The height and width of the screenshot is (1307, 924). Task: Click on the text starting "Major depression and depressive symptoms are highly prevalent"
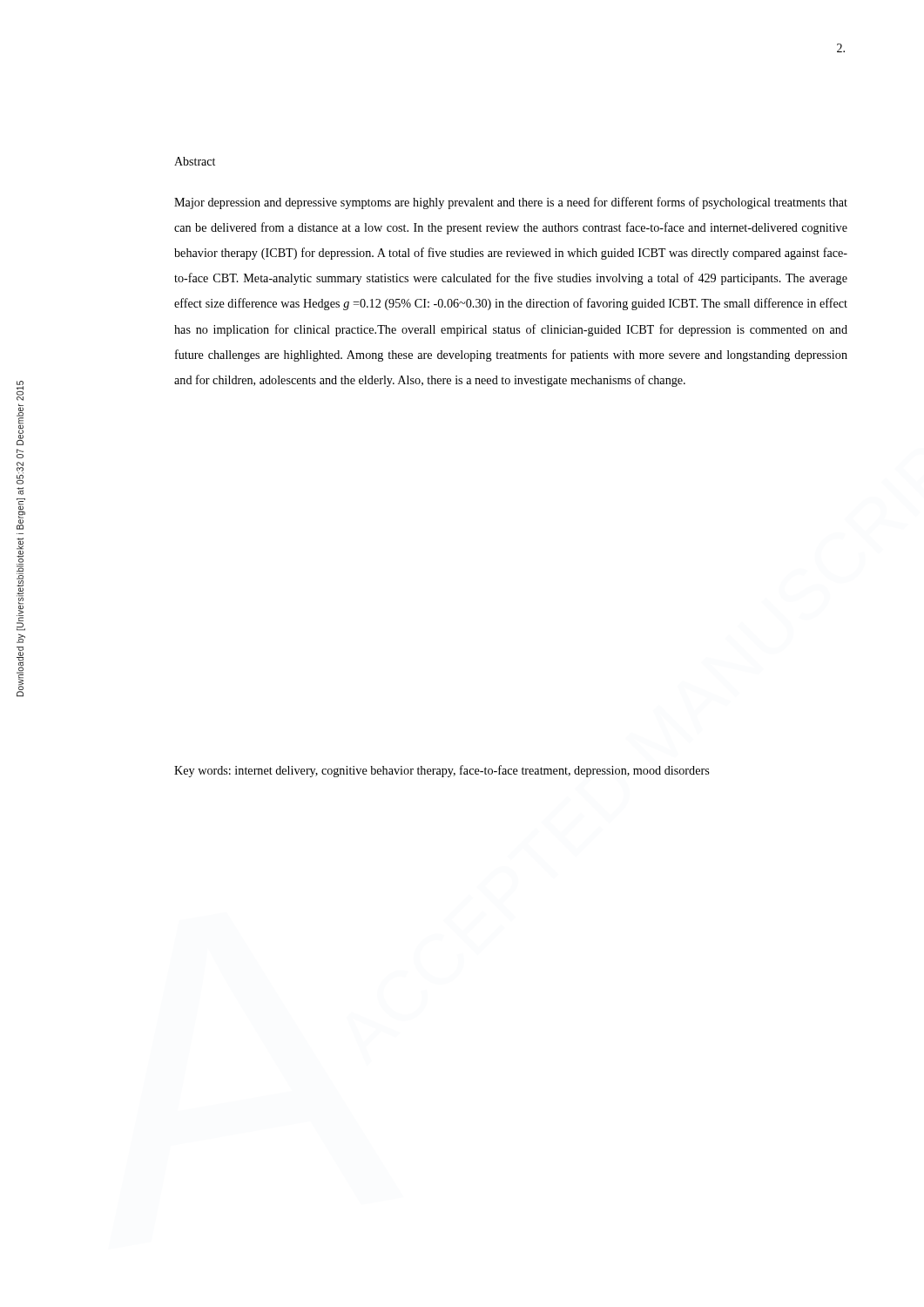pos(511,291)
